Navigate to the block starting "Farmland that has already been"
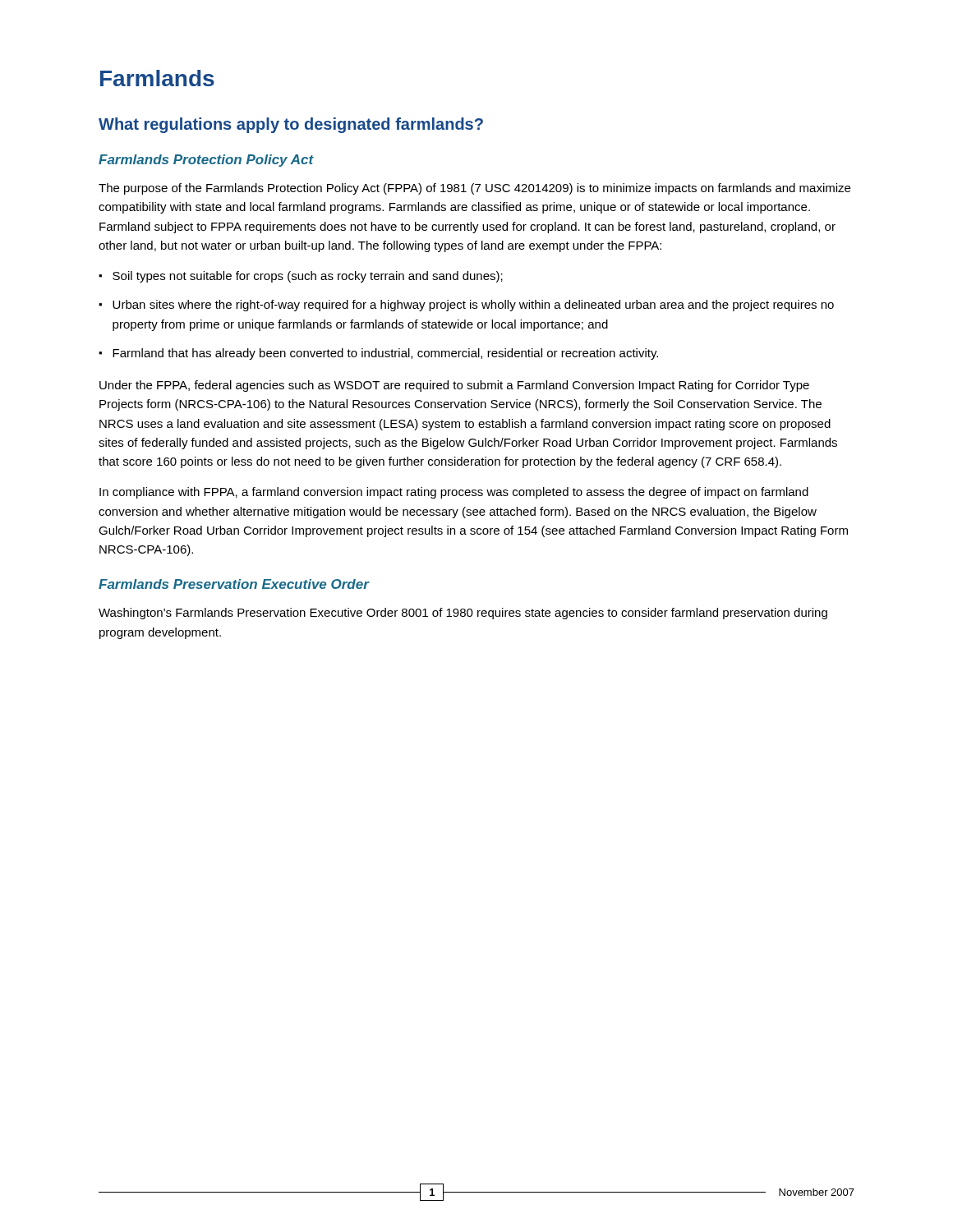Screen dimensions: 1232x953 click(386, 353)
